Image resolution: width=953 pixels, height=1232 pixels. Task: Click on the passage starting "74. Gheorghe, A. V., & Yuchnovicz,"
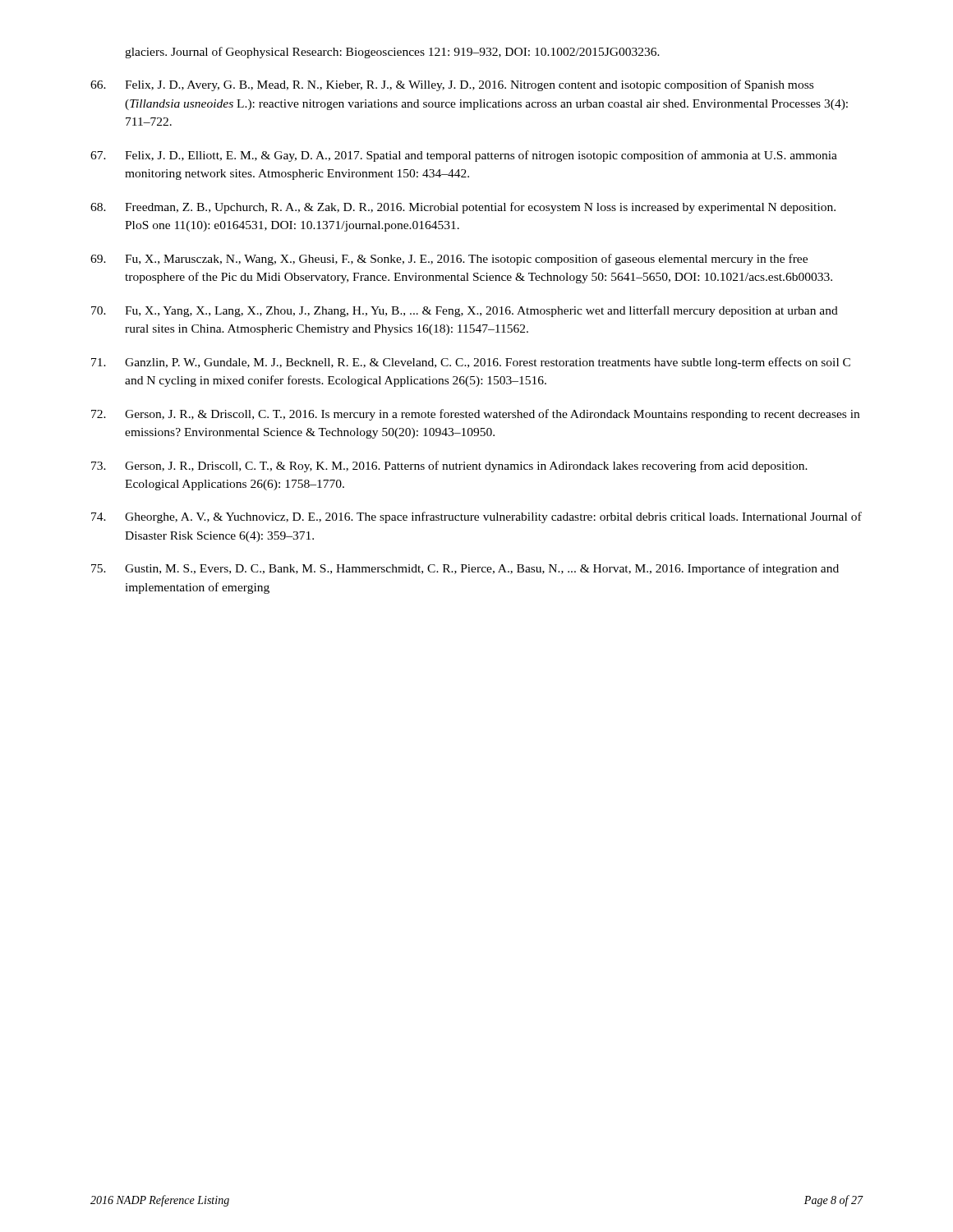point(476,526)
